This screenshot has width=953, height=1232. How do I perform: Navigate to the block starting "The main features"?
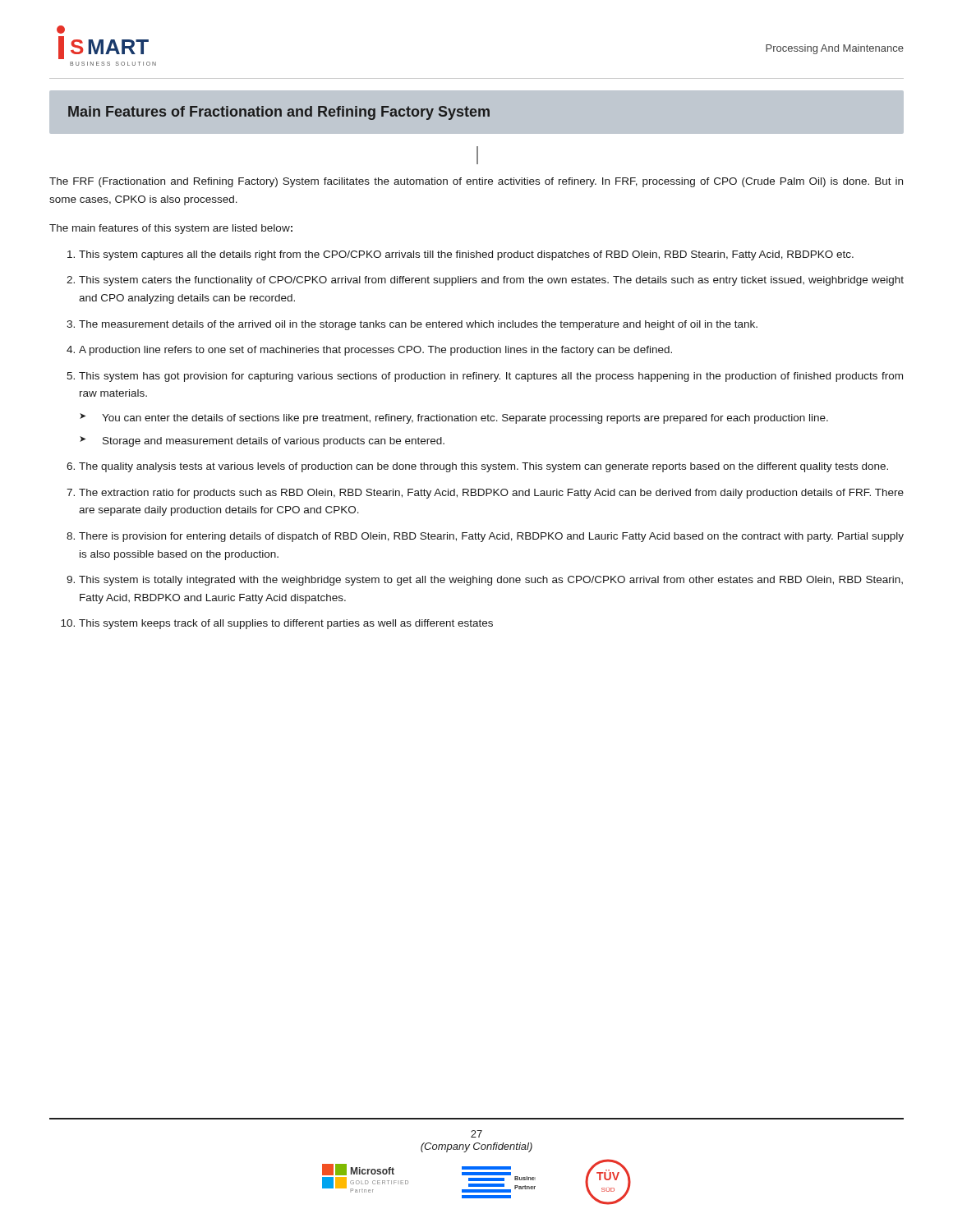(171, 228)
